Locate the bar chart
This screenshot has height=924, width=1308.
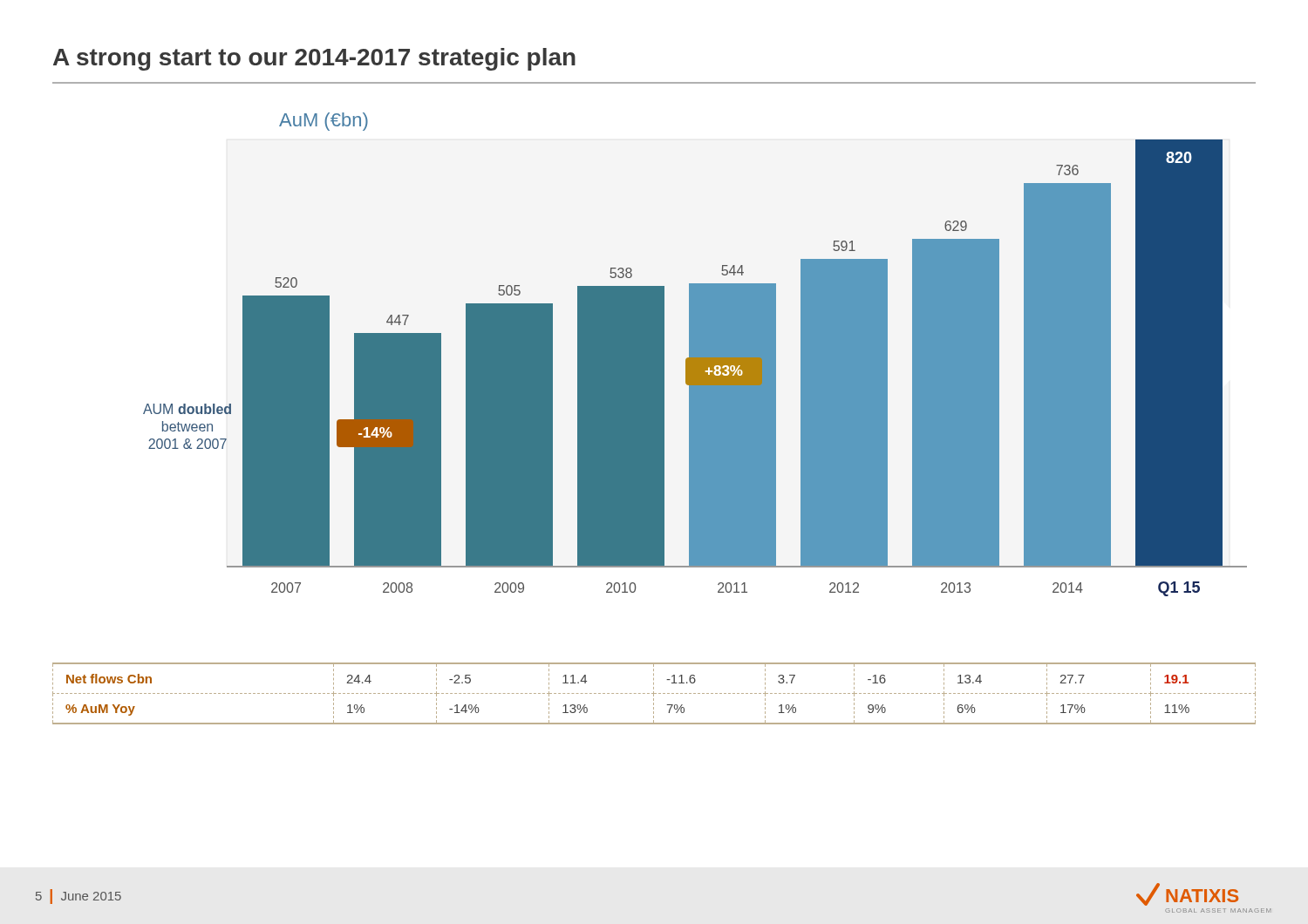tap(654, 370)
